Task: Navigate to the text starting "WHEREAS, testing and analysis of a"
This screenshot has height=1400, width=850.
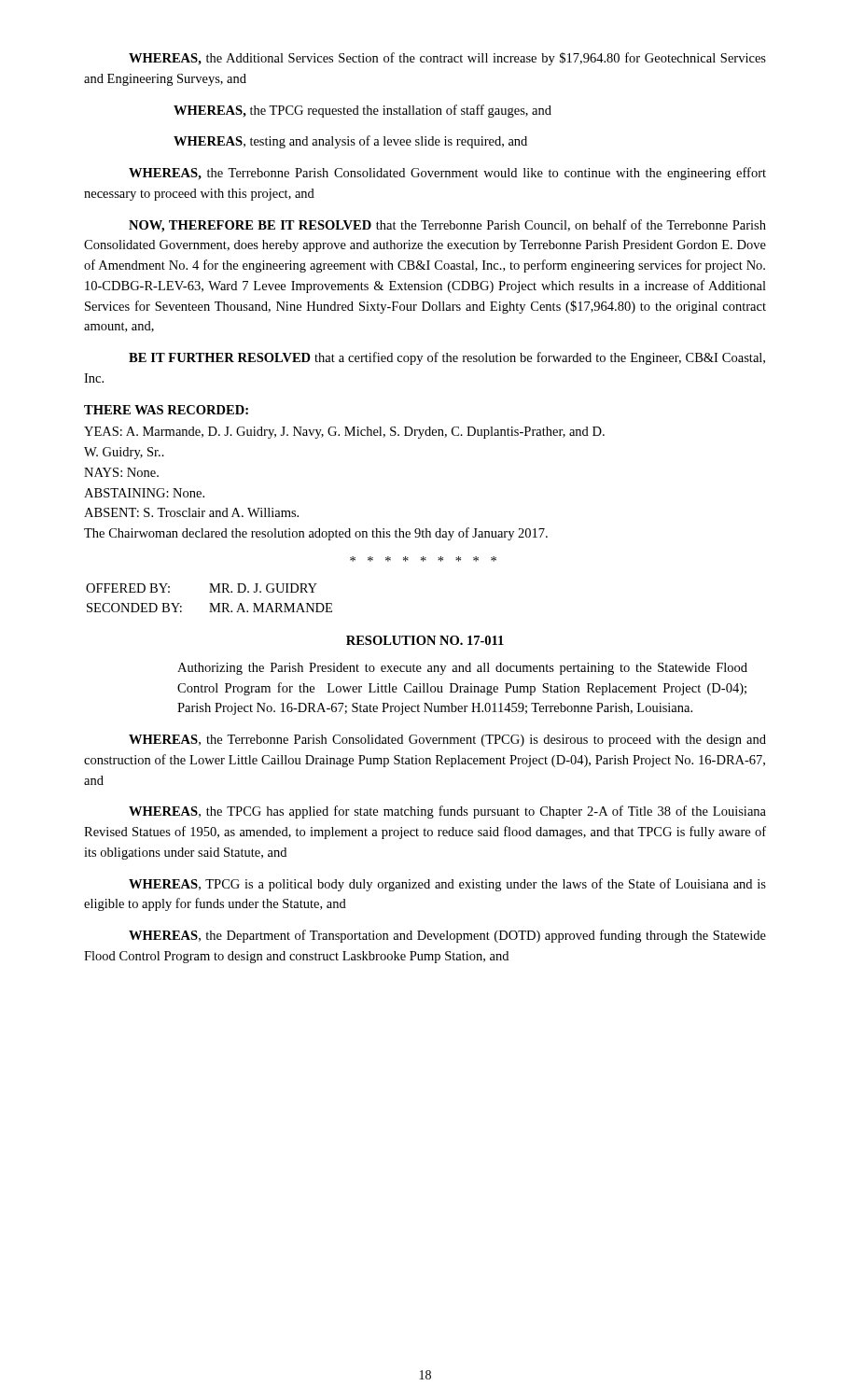Action: (351, 141)
